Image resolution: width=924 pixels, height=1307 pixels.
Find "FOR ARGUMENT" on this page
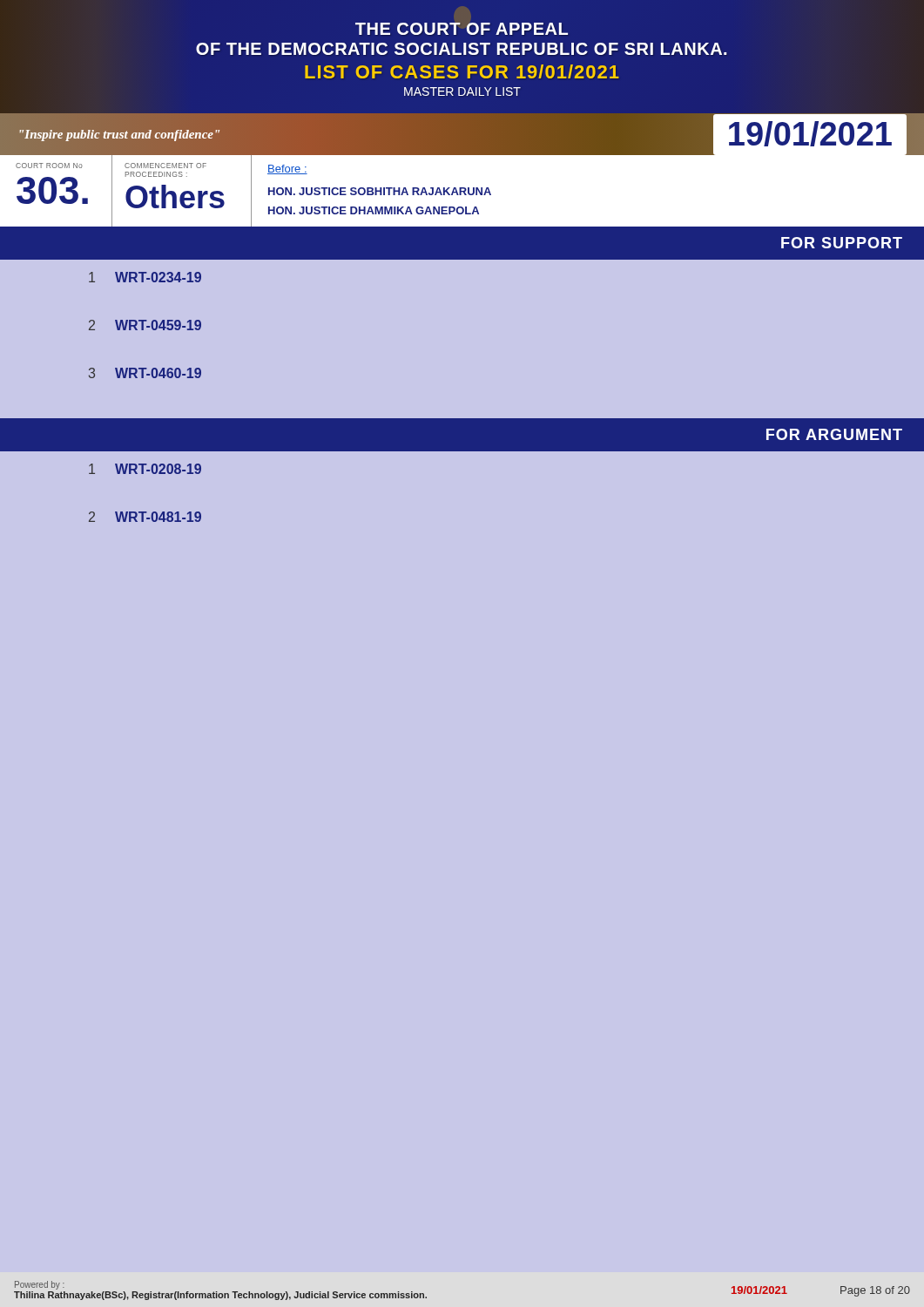point(834,435)
